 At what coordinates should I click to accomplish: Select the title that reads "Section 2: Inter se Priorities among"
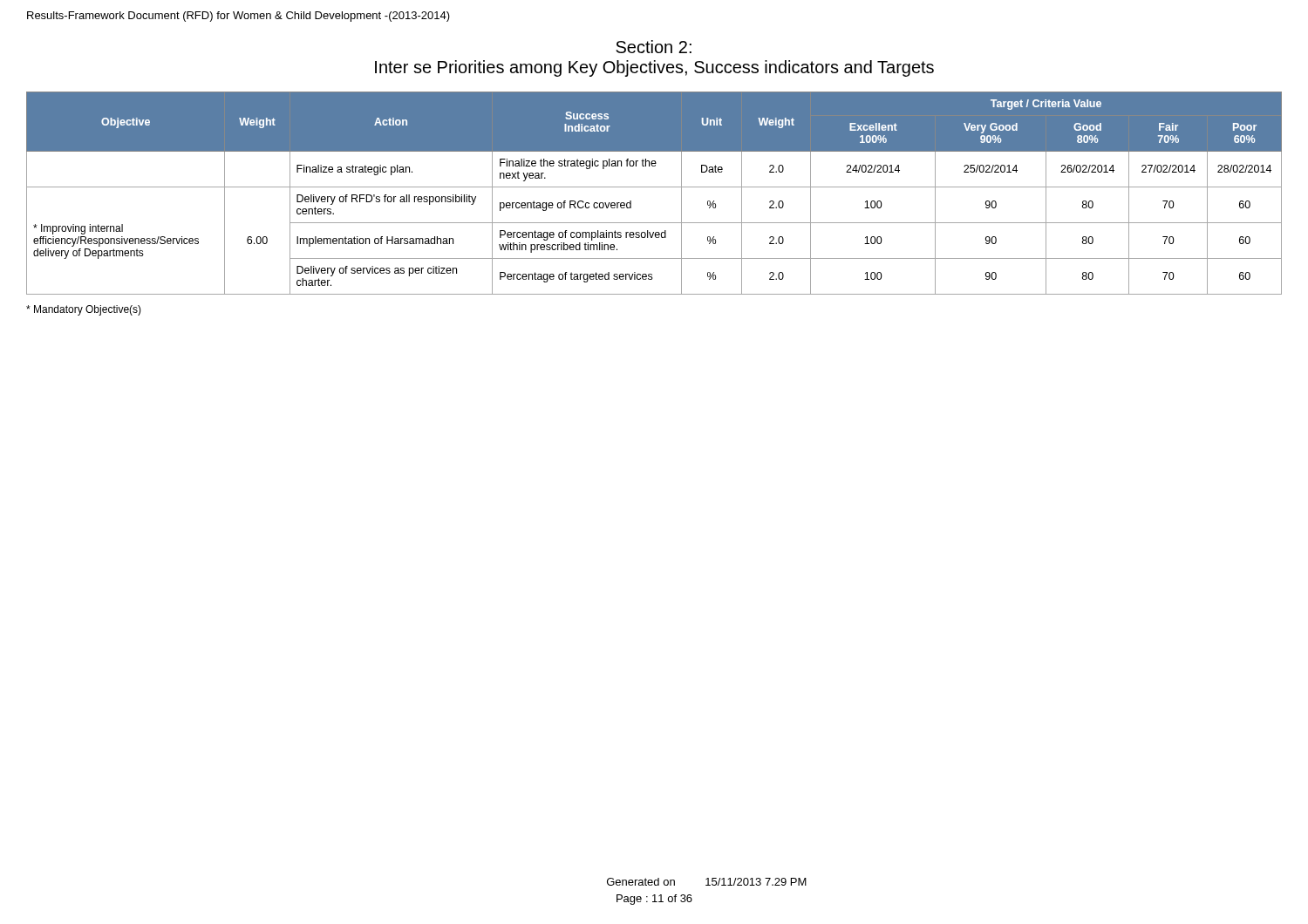654,58
